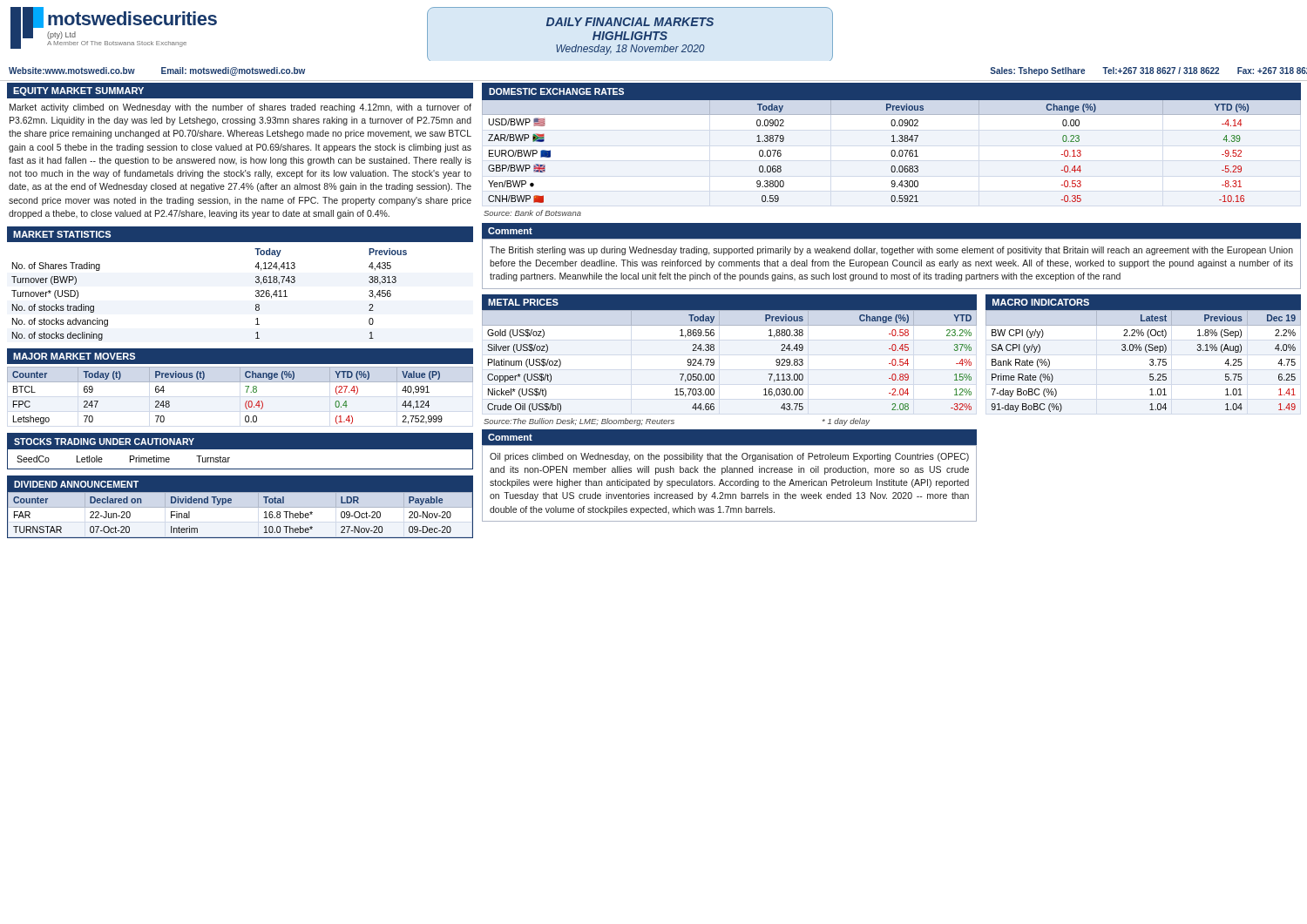This screenshot has width=1307, height=924.
Task: Find the table that mentions "91-day BoBC (%)"
Action: pos(1143,362)
